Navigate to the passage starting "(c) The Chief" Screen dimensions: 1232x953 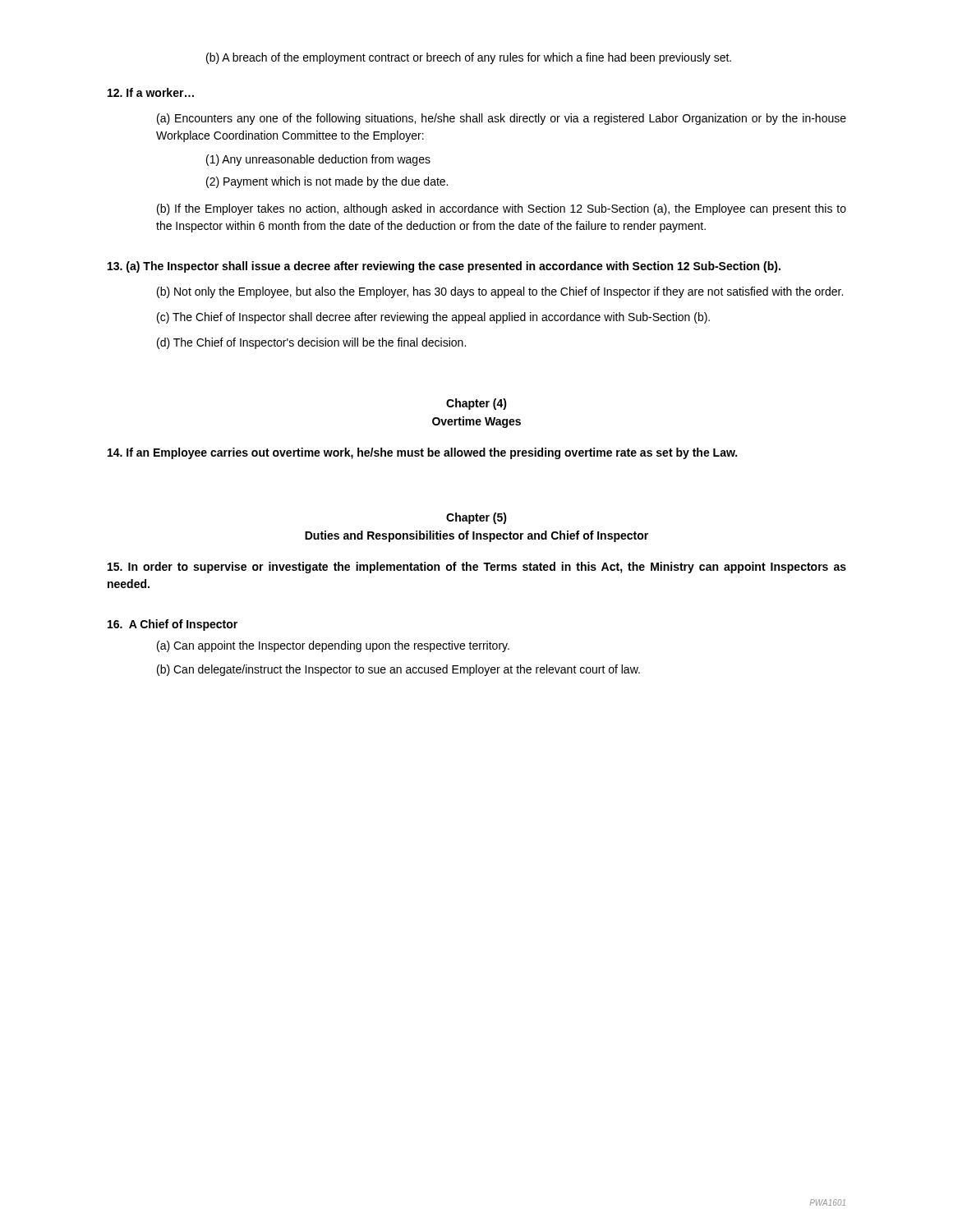433,317
